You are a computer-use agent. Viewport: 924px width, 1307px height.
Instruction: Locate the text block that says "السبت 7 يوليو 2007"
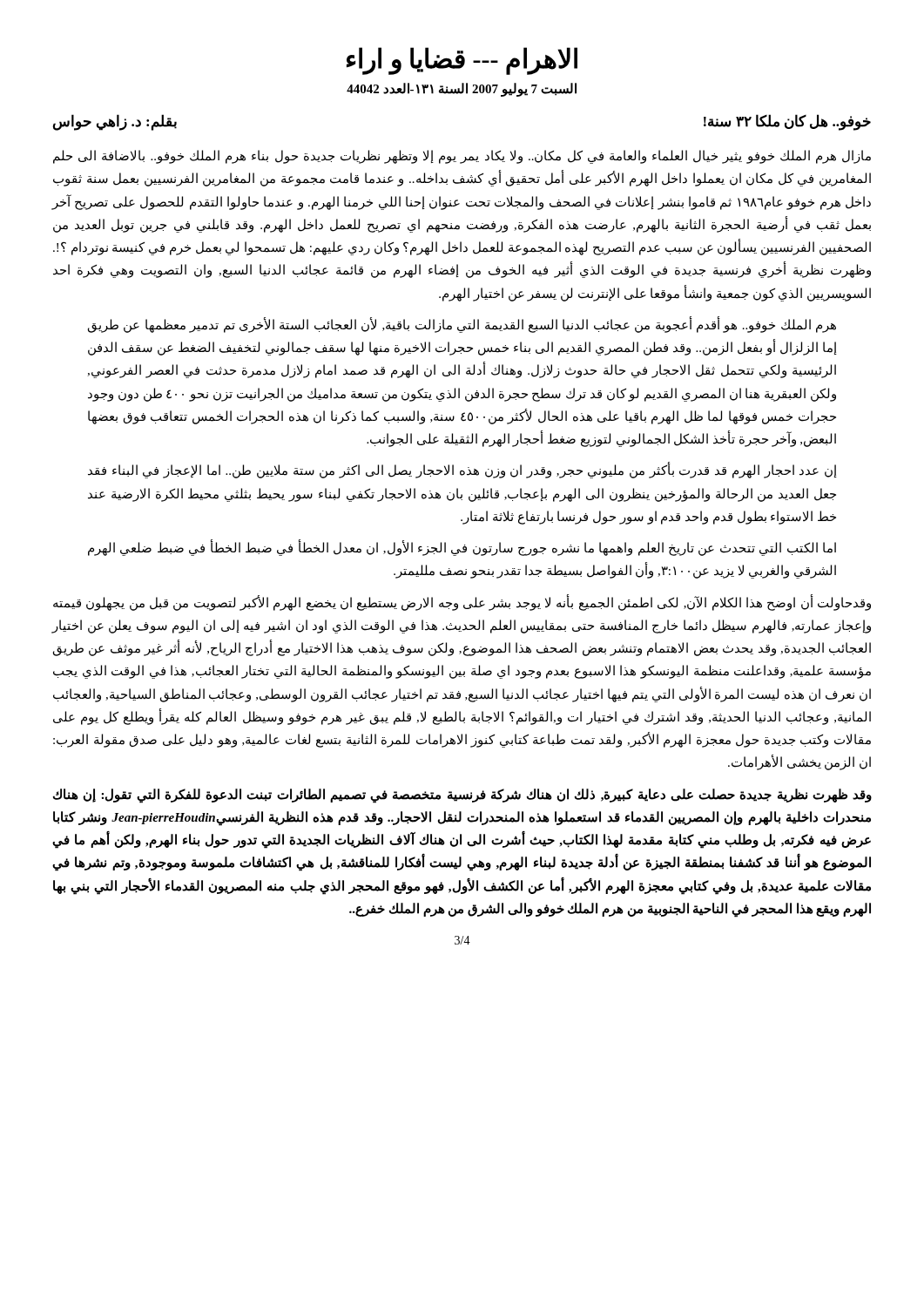pos(462,89)
